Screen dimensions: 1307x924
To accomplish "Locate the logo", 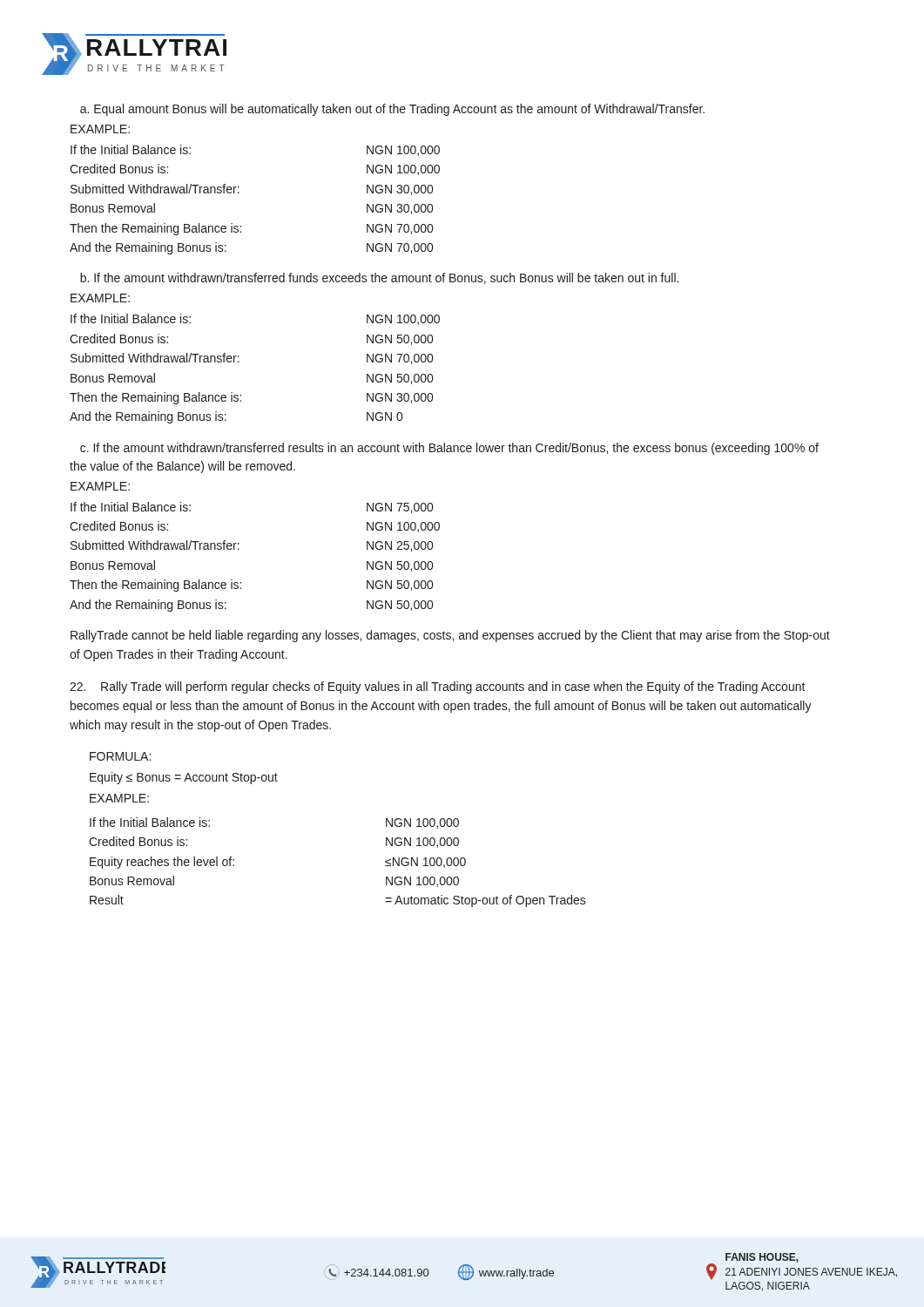I will (131, 54).
